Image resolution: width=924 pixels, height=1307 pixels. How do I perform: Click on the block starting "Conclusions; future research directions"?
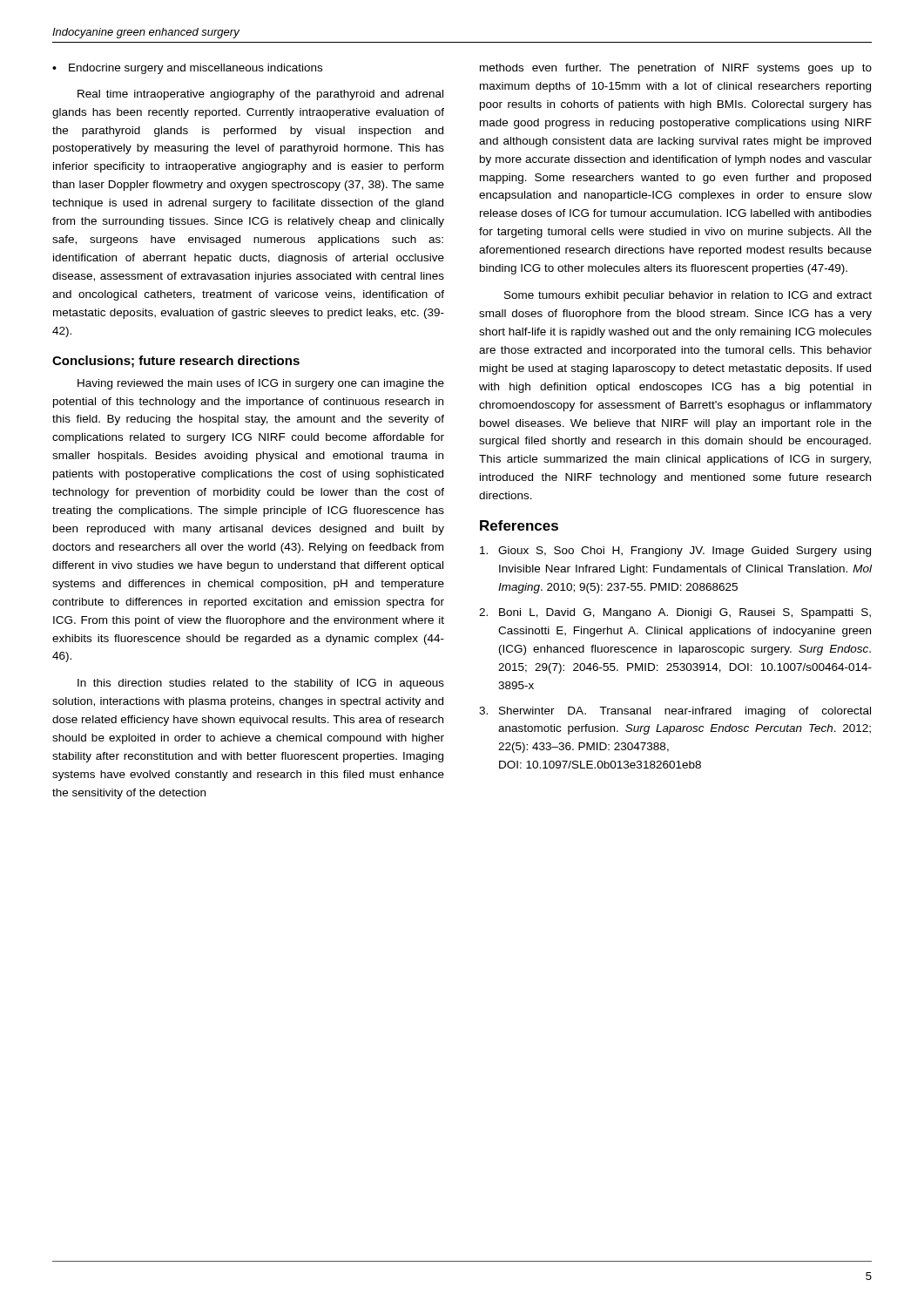[176, 360]
